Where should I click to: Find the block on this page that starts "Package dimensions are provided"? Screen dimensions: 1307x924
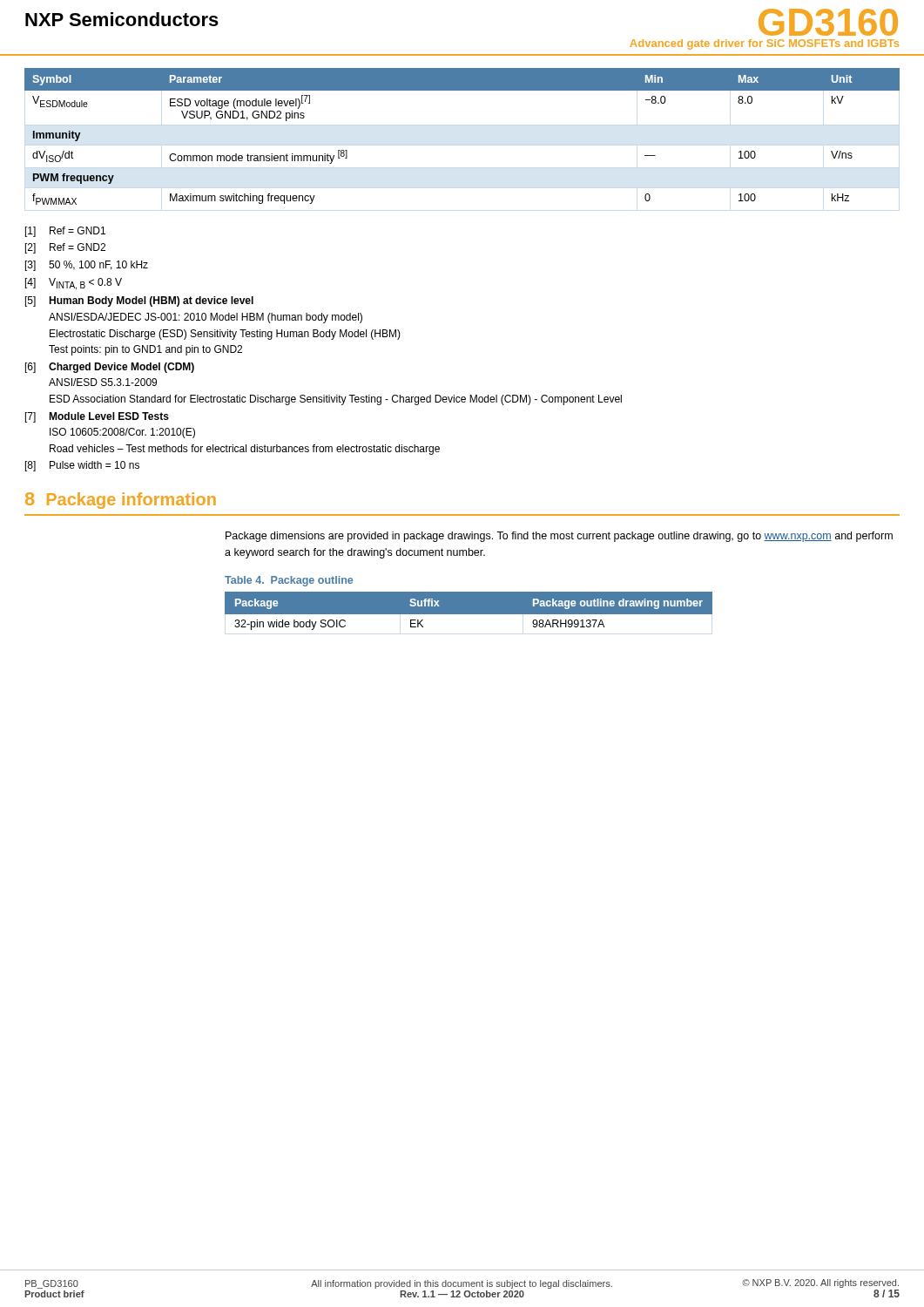click(x=559, y=544)
